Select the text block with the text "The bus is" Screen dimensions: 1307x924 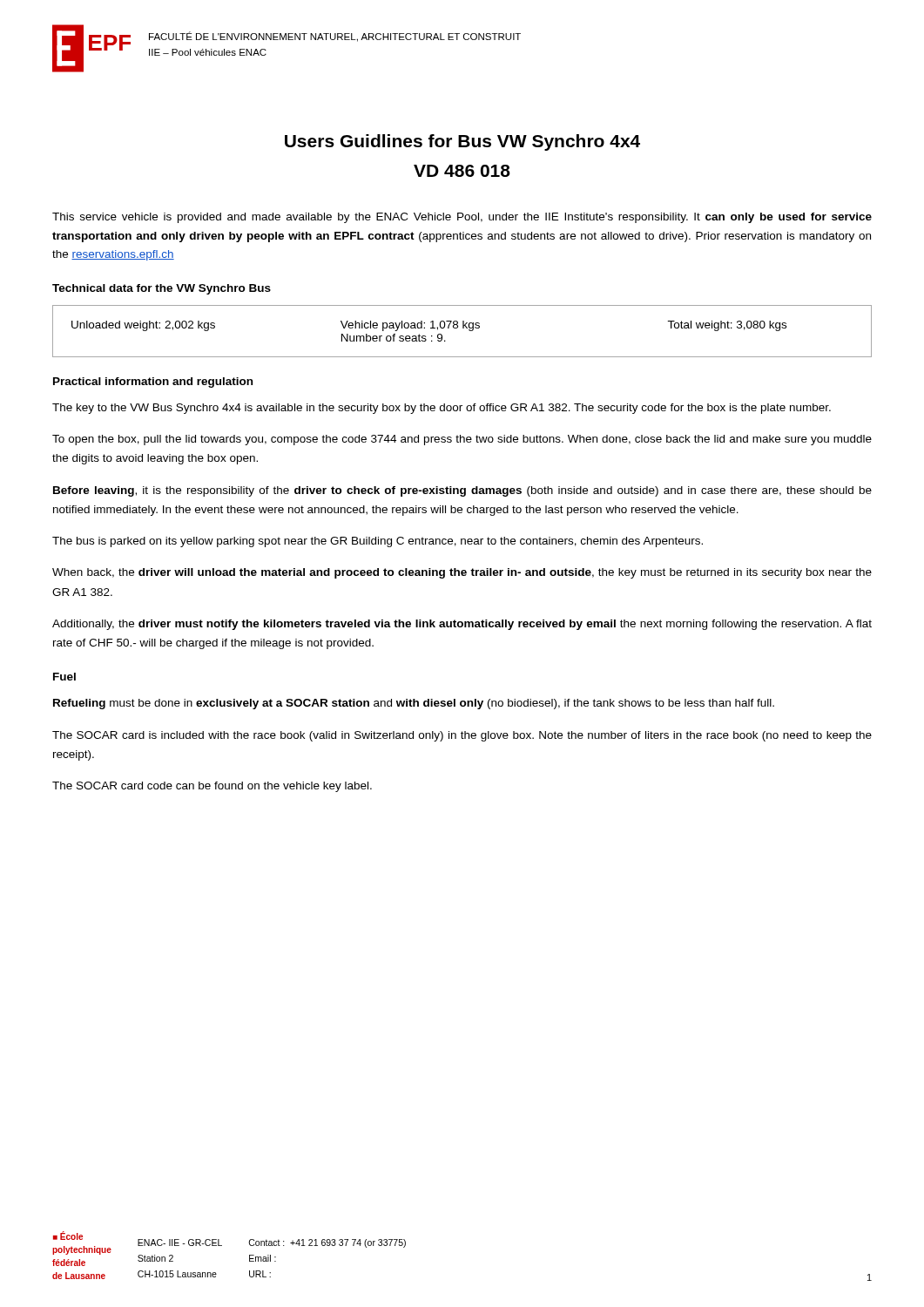pos(378,541)
